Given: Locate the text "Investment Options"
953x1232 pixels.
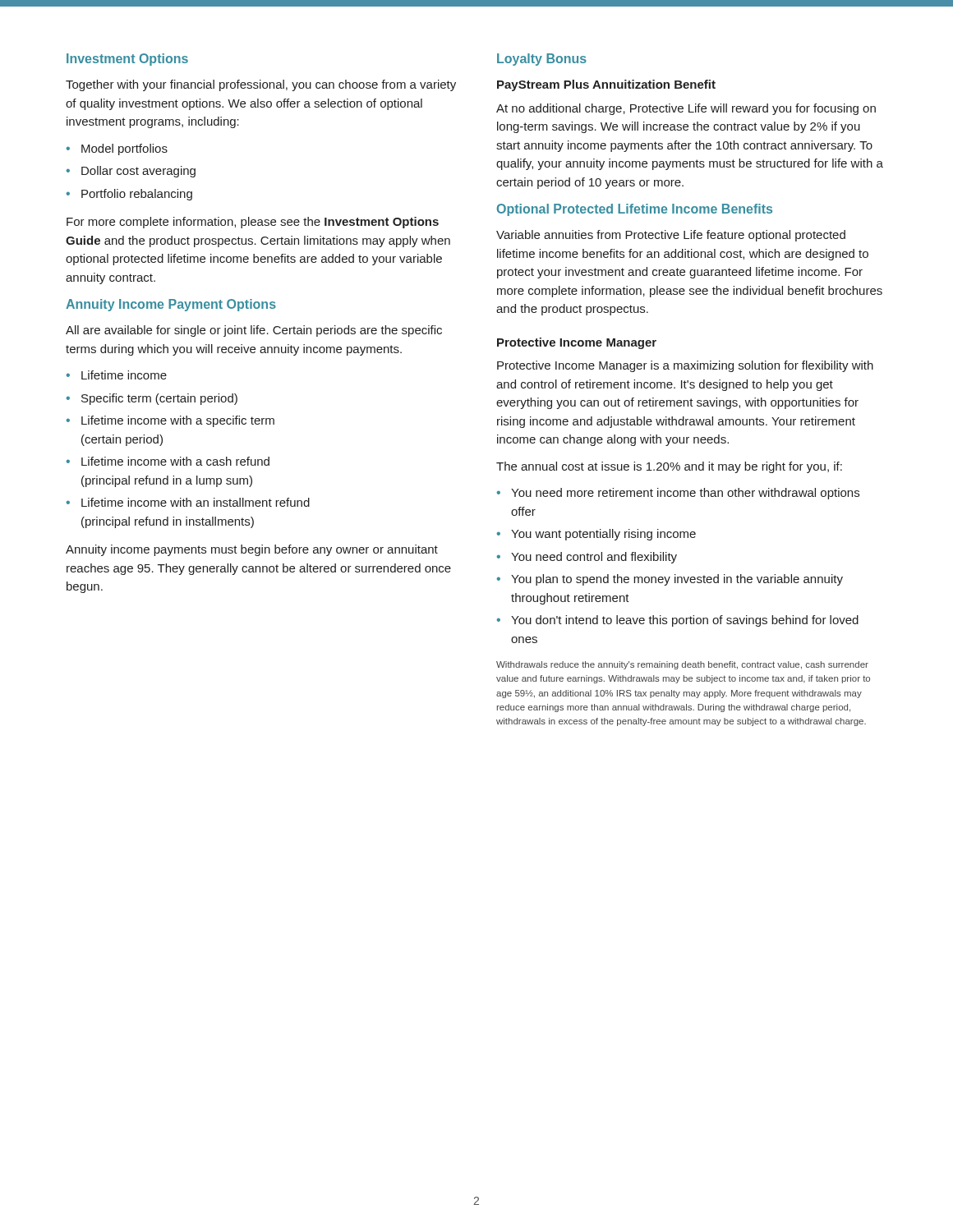Looking at the screenshot, I should (127, 60).
